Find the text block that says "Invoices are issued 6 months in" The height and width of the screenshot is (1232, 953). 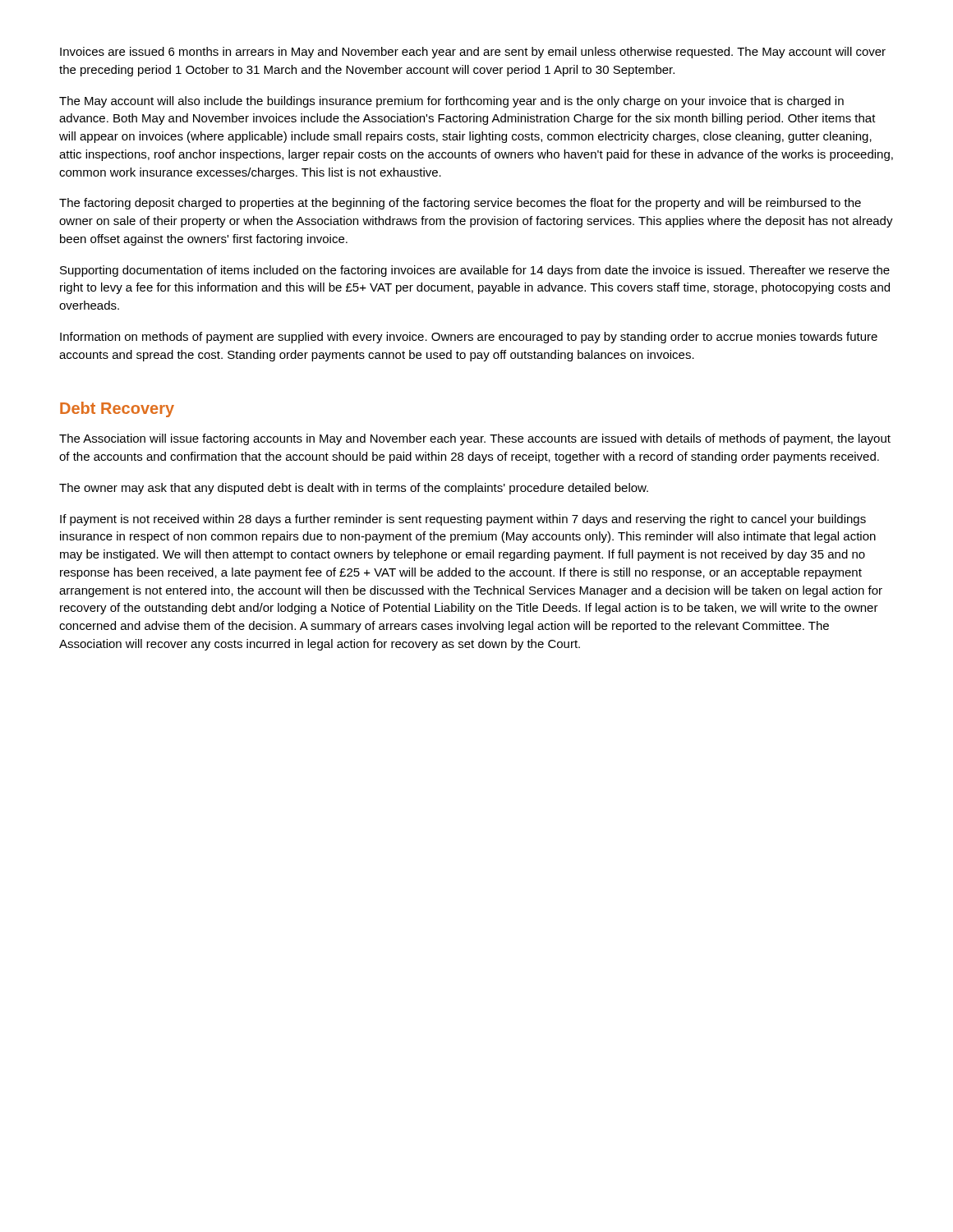(472, 60)
